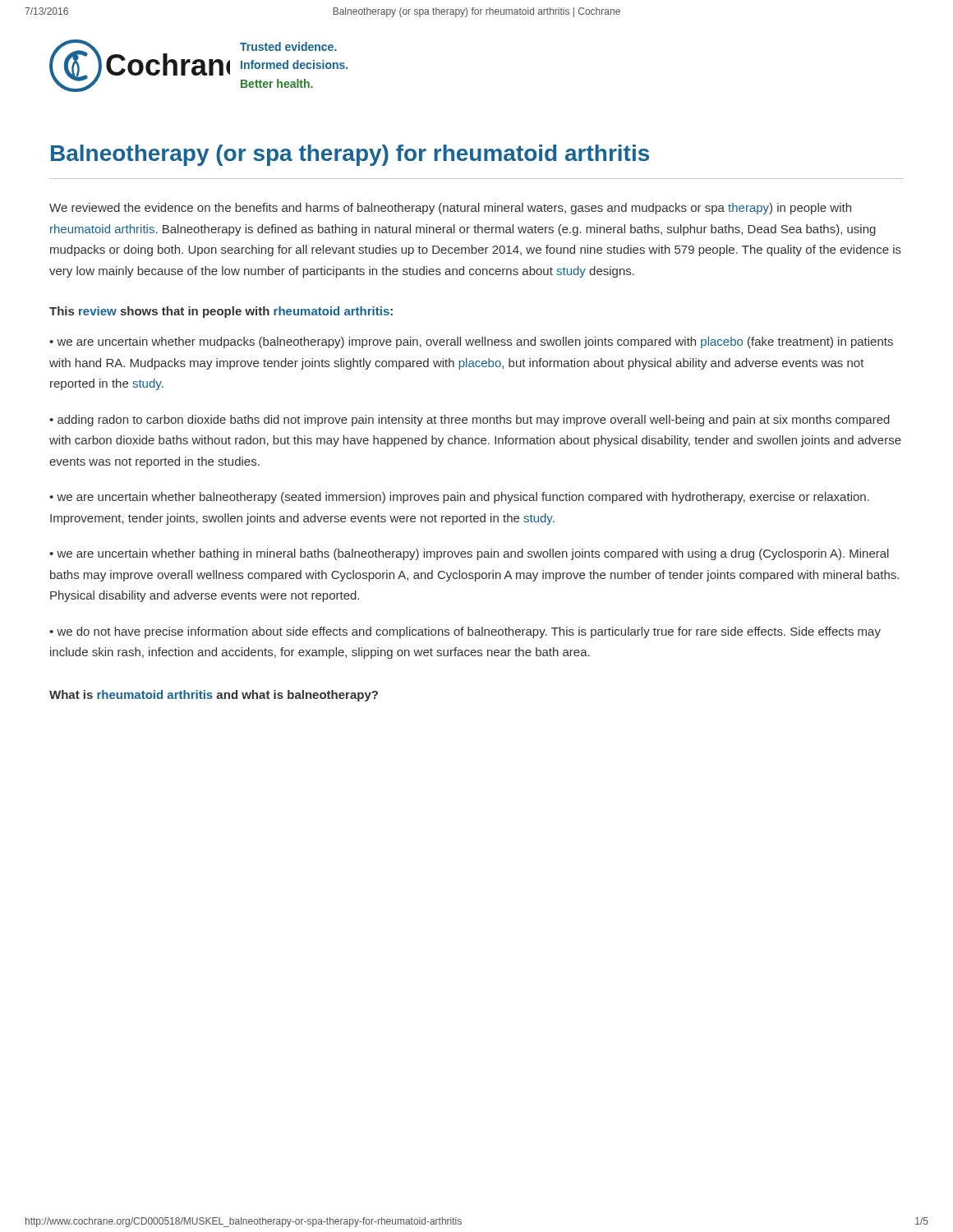The height and width of the screenshot is (1232, 953).
Task: Where is the title that starts "Balneotherapy (or spa therapy)"?
Action: (350, 153)
